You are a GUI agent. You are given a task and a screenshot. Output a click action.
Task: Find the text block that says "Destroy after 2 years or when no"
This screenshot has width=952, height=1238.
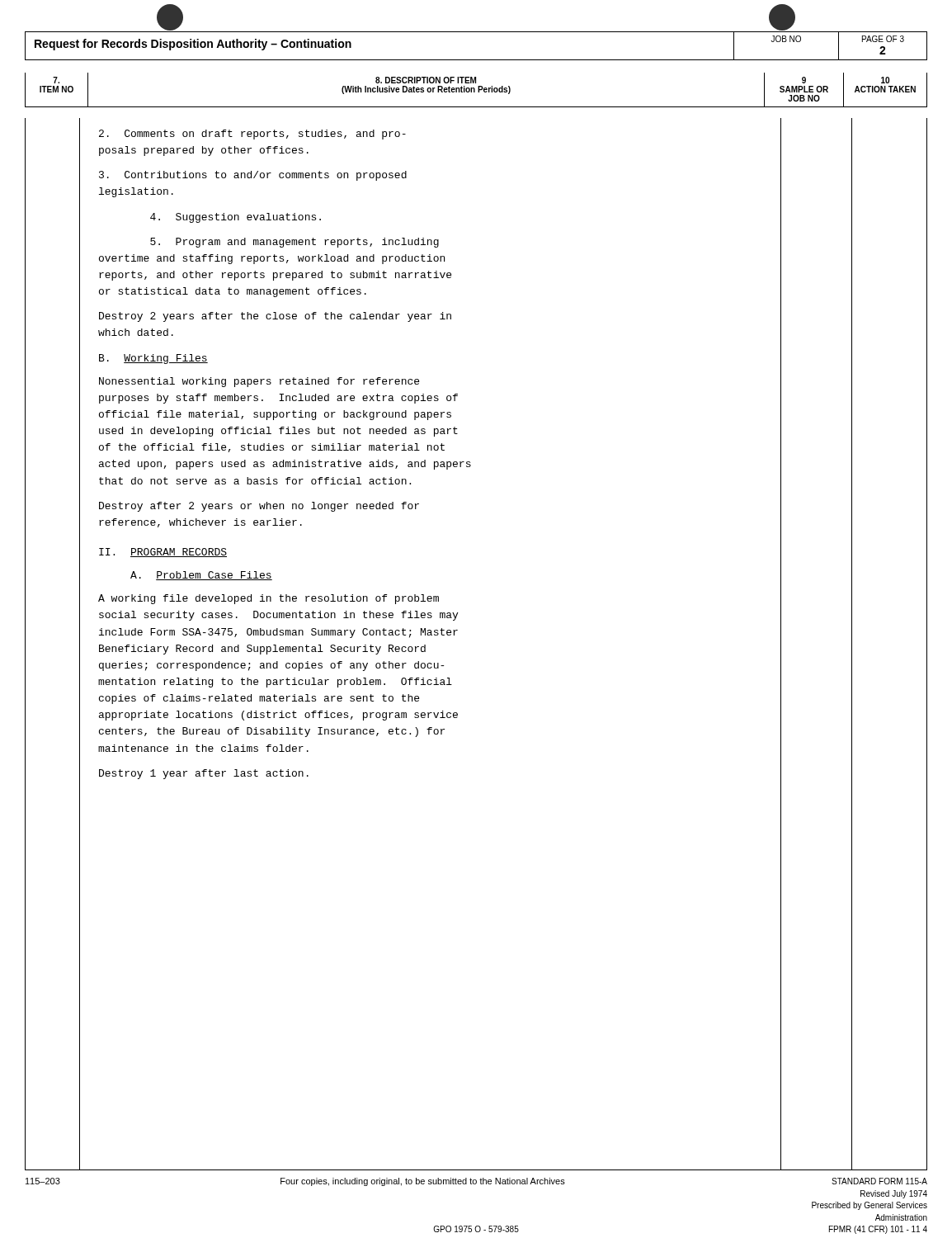(259, 514)
